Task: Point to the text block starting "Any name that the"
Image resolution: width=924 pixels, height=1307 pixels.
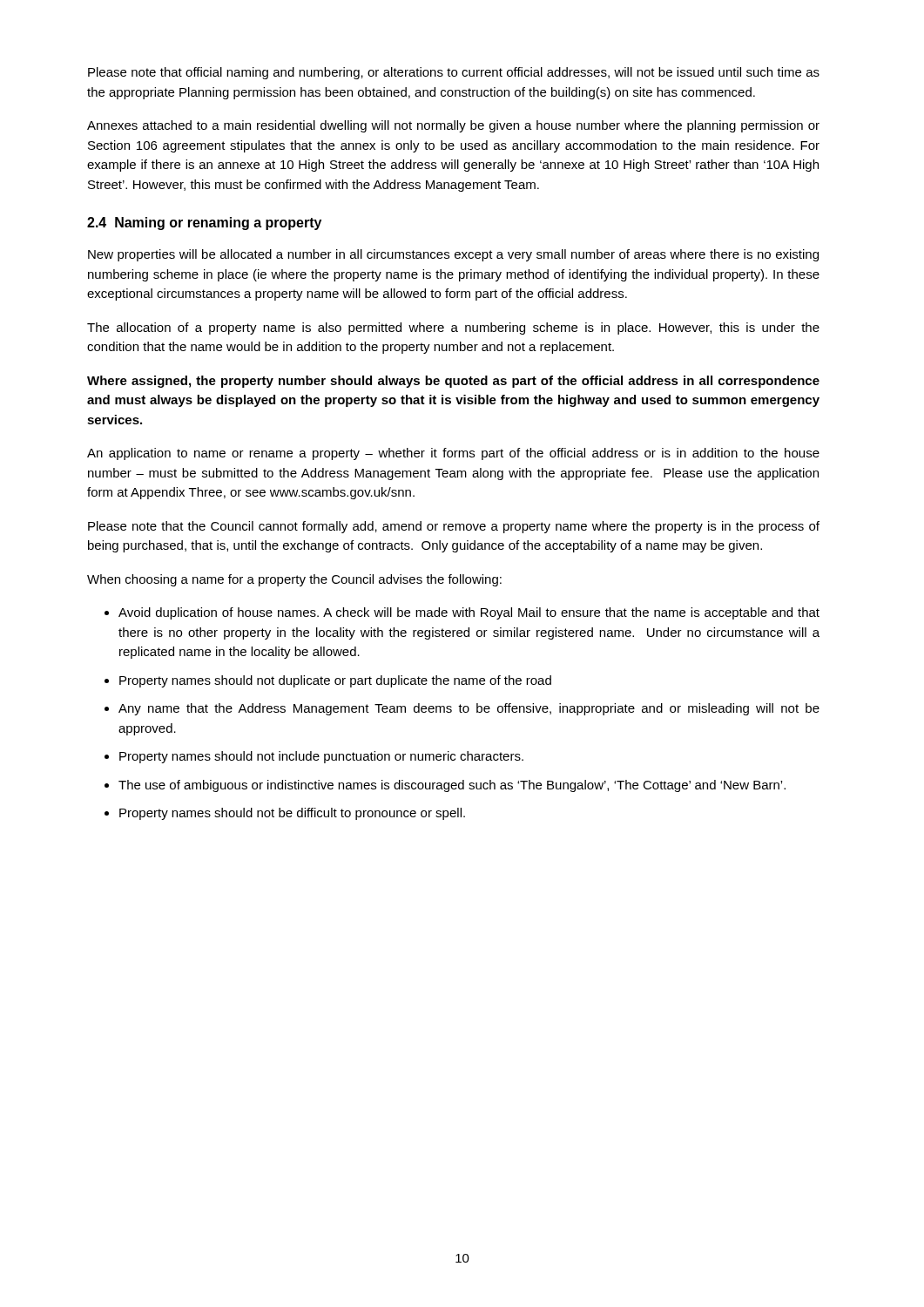Action: click(469, 718)
